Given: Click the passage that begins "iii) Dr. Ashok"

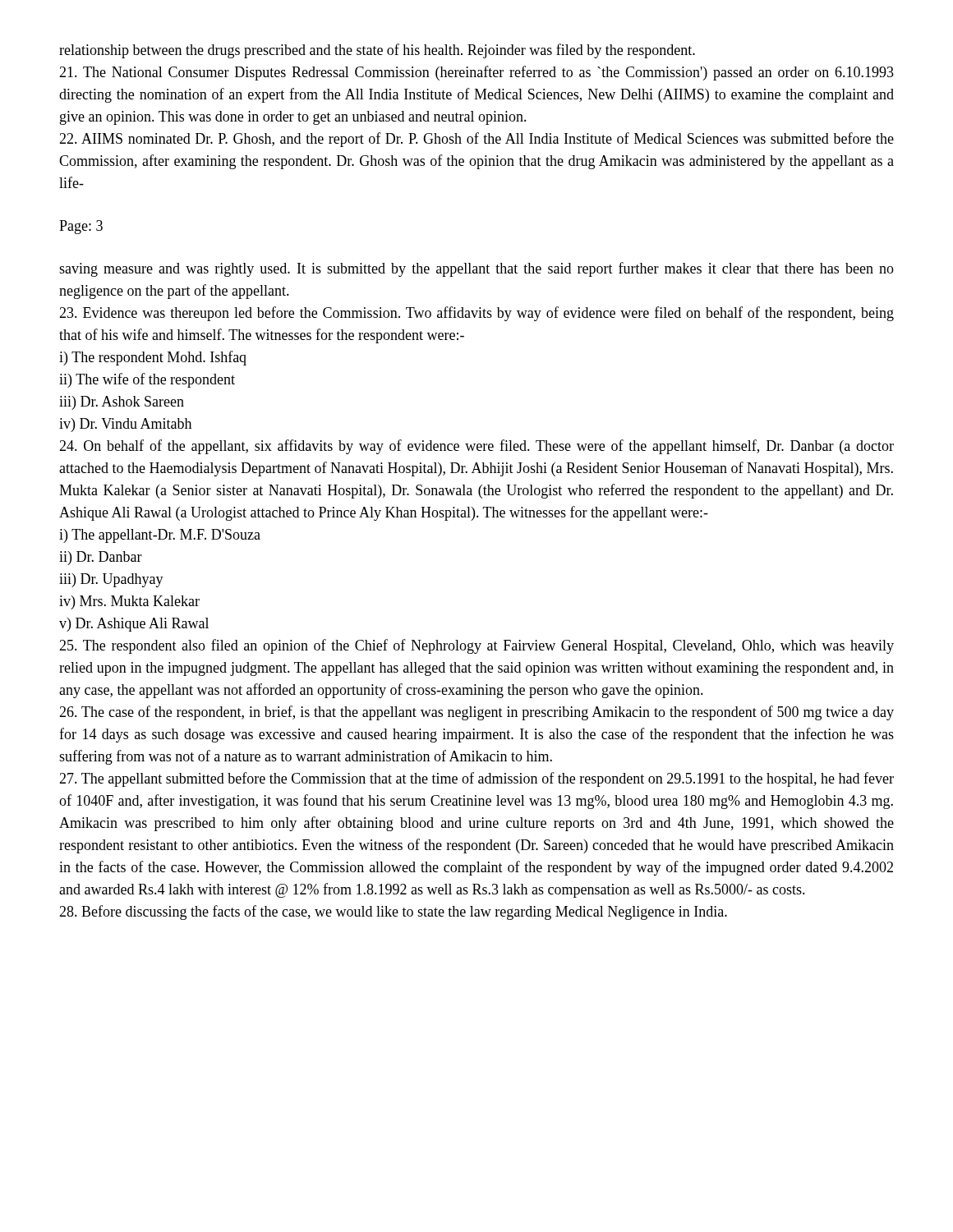Looking at the screenshot, I should click(x=122, y=402).
